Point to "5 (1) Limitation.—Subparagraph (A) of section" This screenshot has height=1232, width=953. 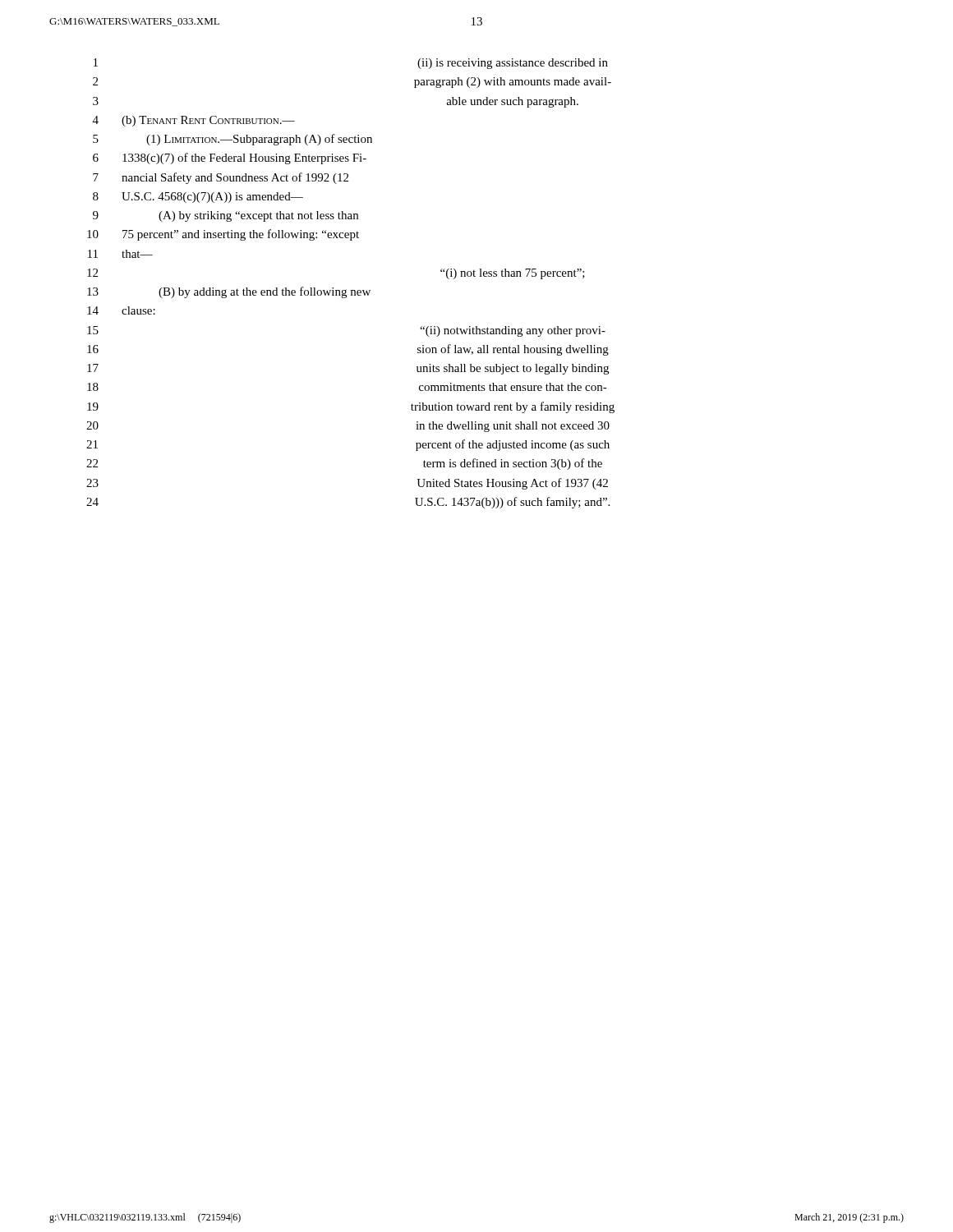[x=232, y=140]
